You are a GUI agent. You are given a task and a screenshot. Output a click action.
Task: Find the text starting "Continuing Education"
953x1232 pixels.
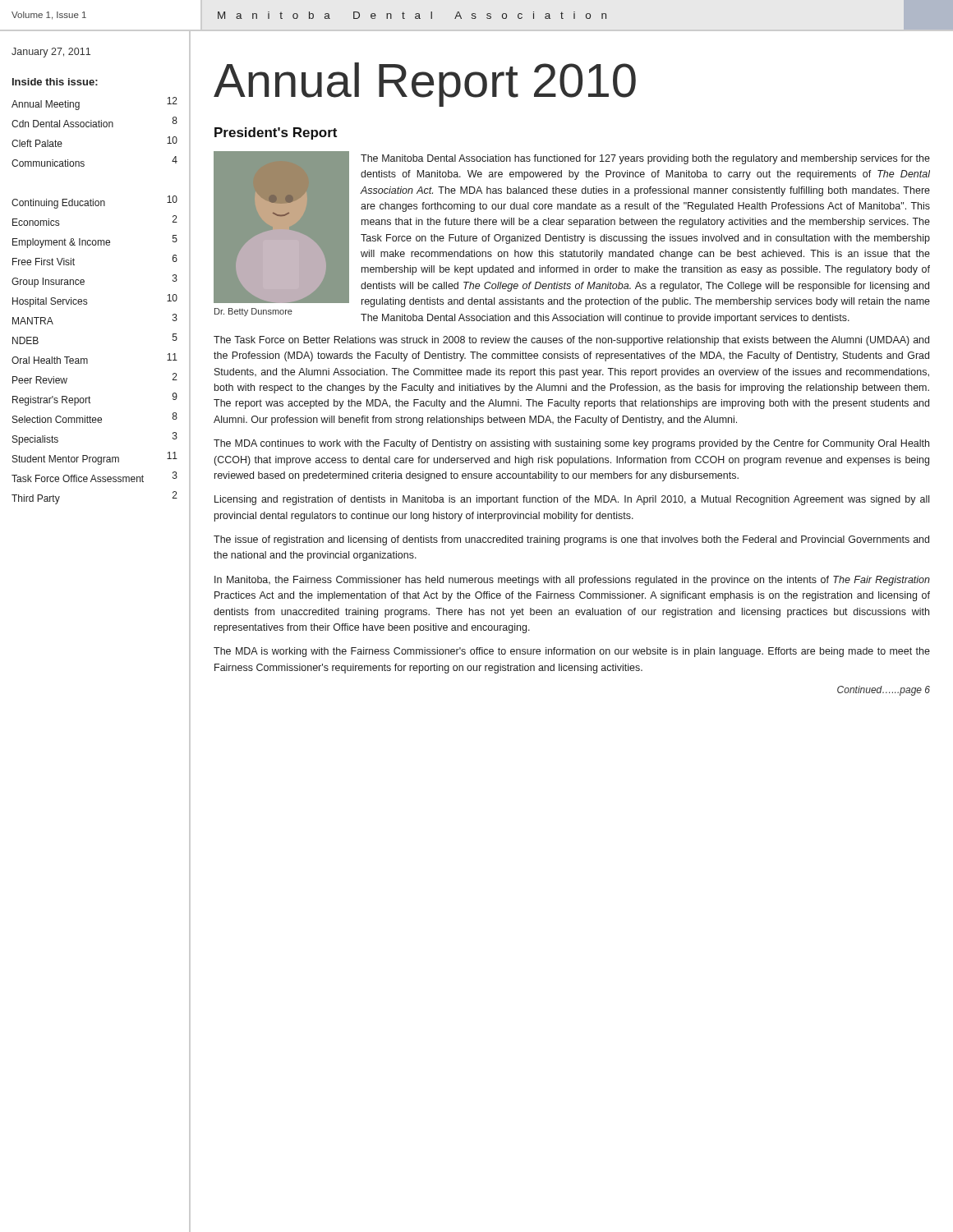(58, 203)
